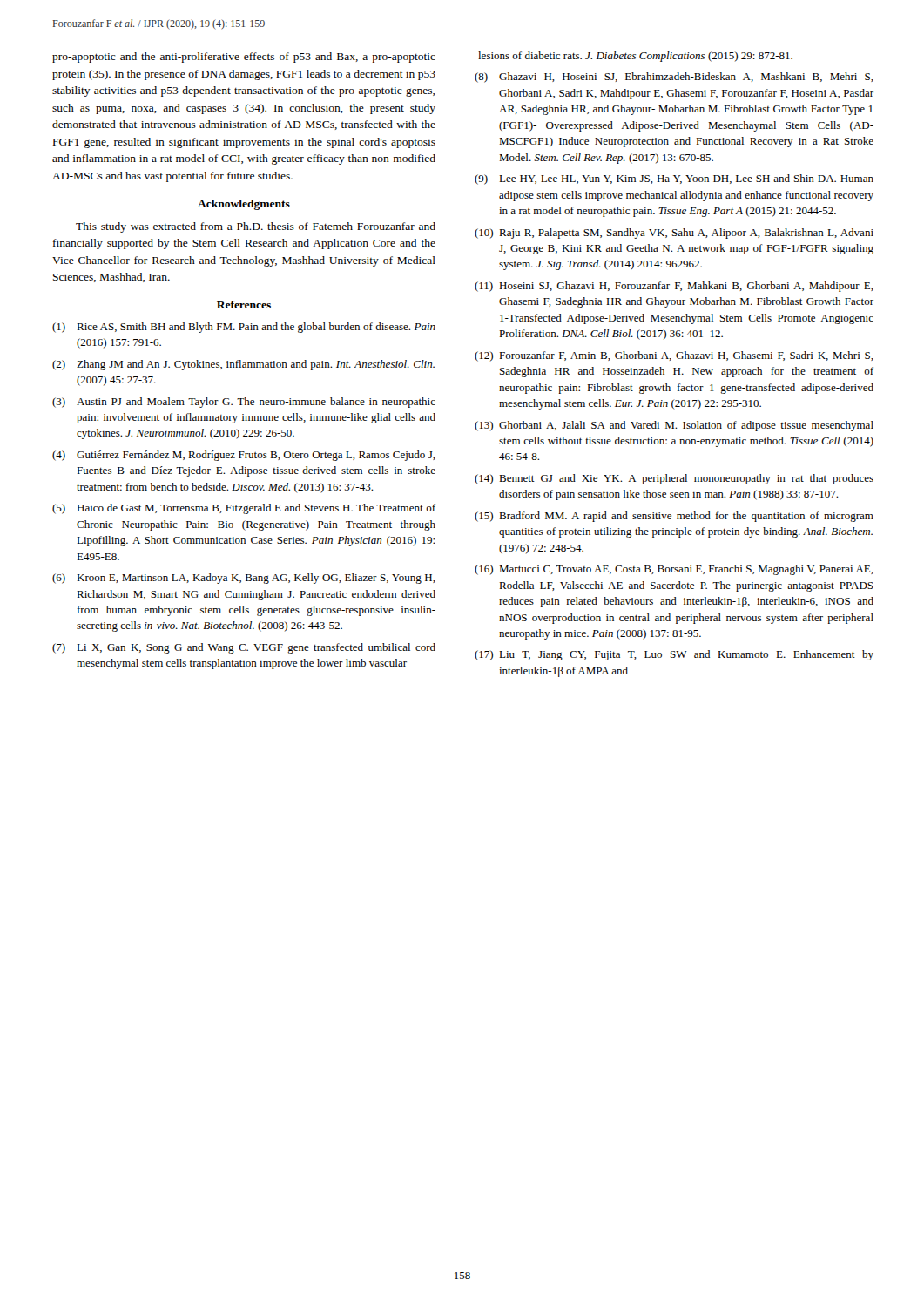This screenshot has height=1307, width=924.
Task: Where is the passage that starts "(6) Kroon E, Martinson LA, Kadoya K, Bang"?
Action: coord(244,602)
